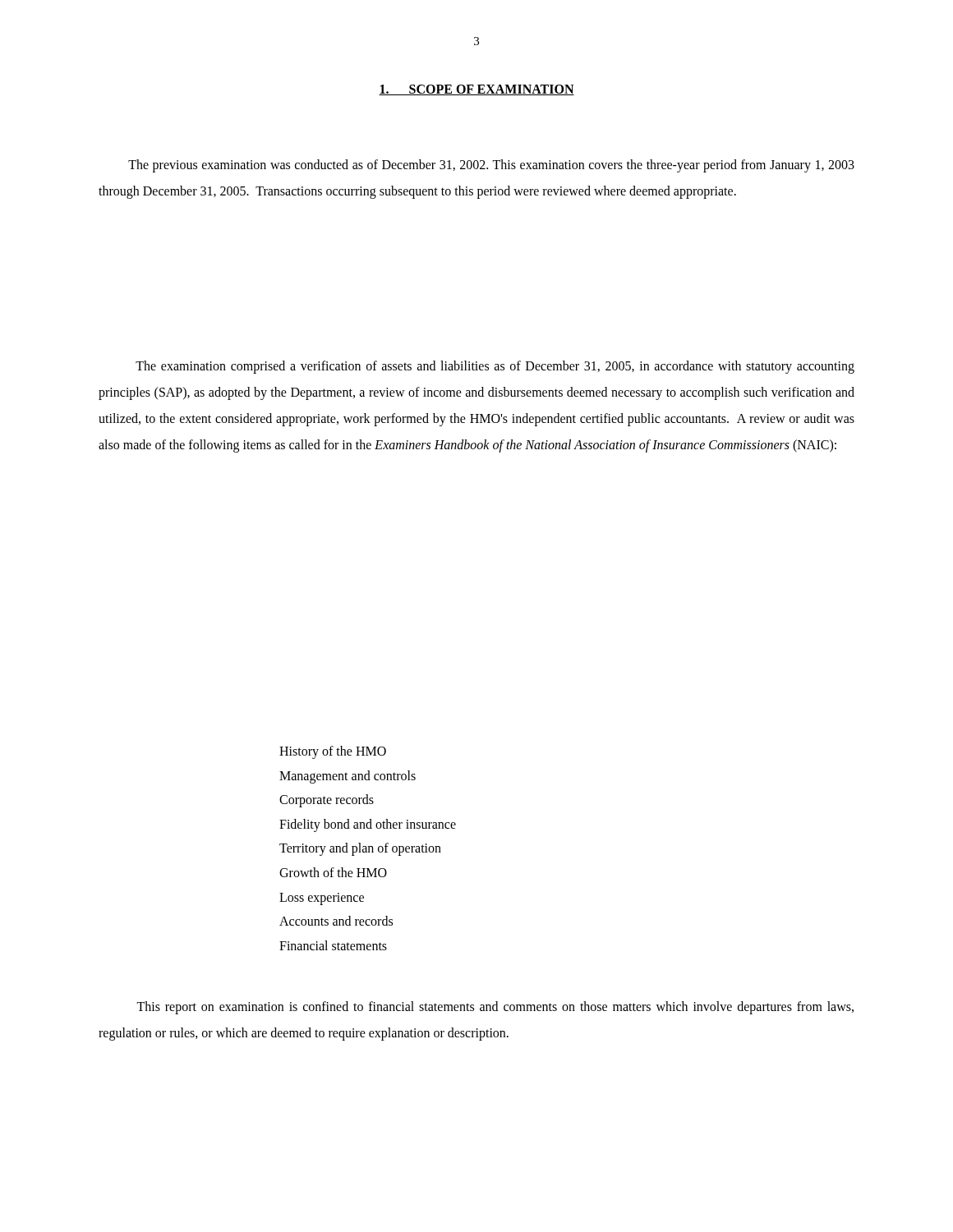
Task: Find the list item with the text "History of the HMO"
Action: [333, 751]
